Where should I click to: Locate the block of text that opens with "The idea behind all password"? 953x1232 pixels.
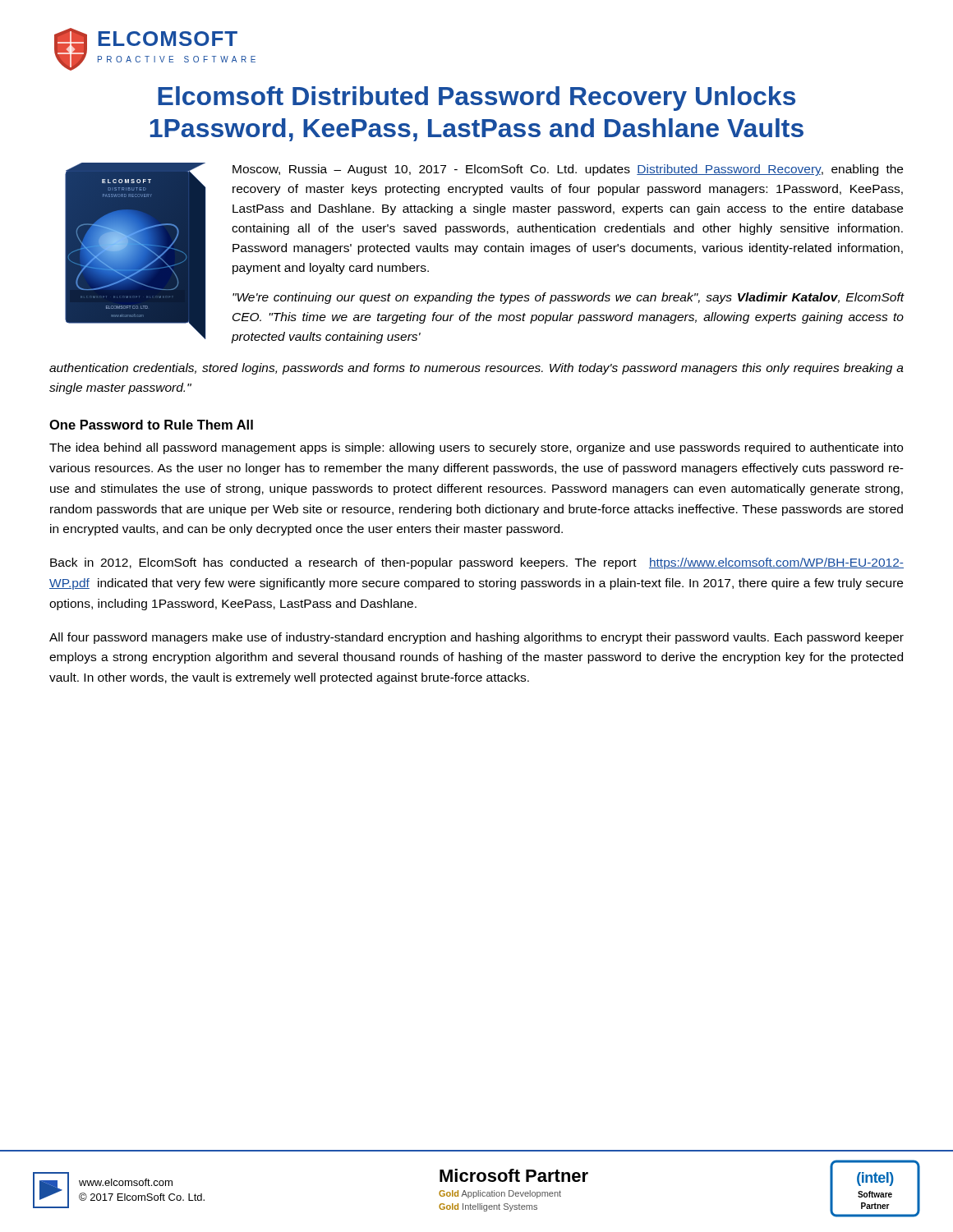pos(476,488)
